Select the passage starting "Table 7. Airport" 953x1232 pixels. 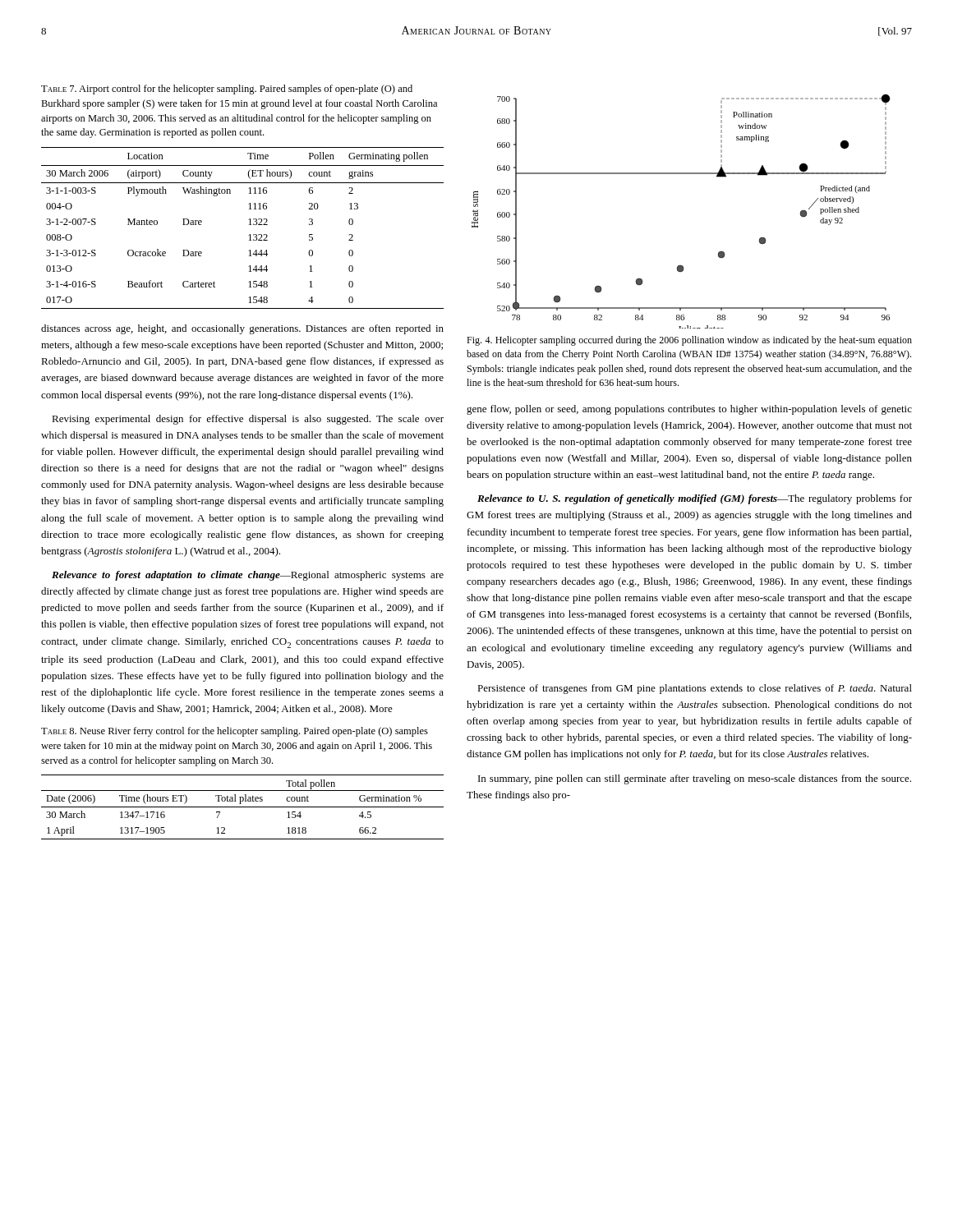239,111
